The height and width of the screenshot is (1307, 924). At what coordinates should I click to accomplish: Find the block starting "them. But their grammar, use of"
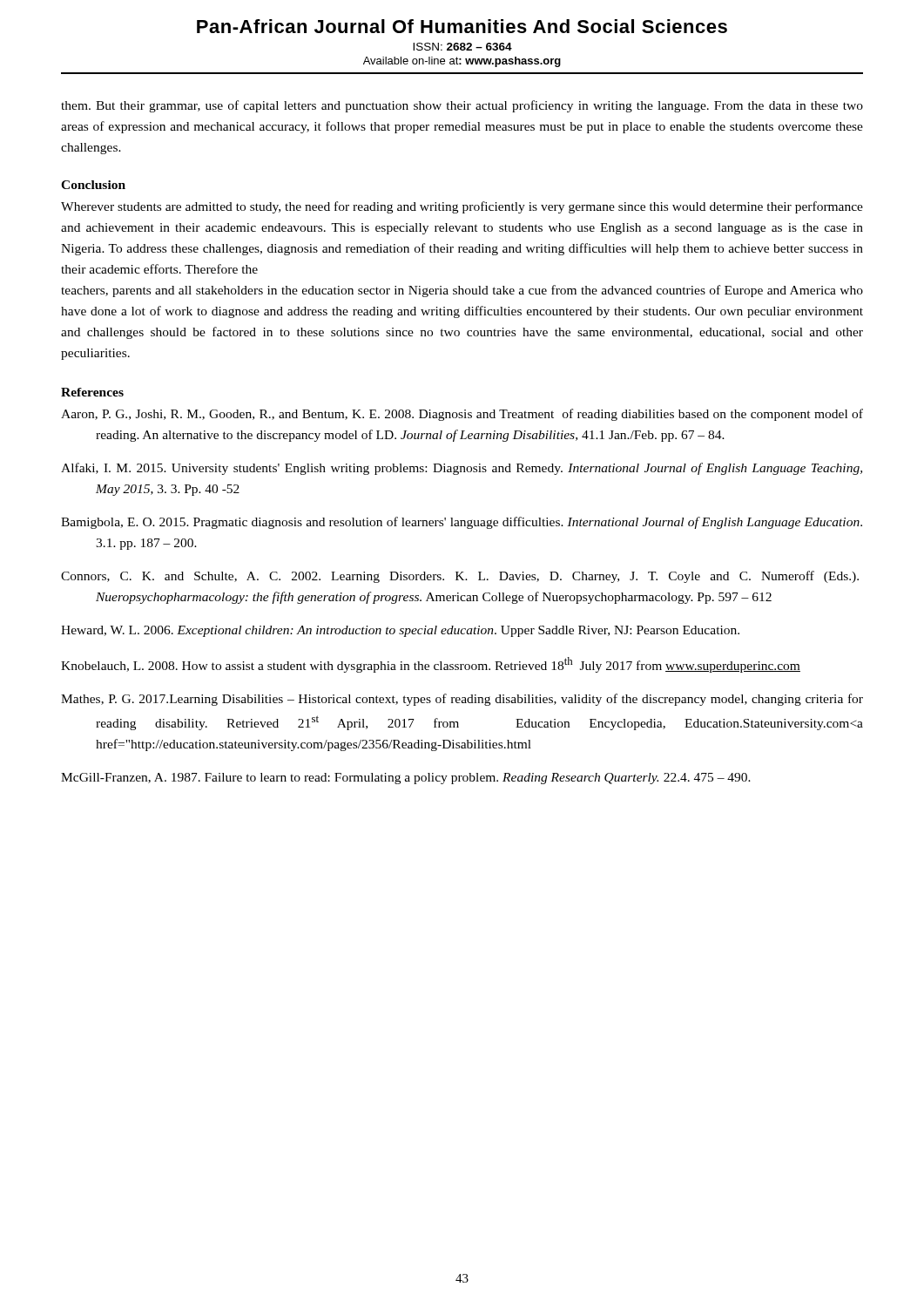tap(462, 126)
